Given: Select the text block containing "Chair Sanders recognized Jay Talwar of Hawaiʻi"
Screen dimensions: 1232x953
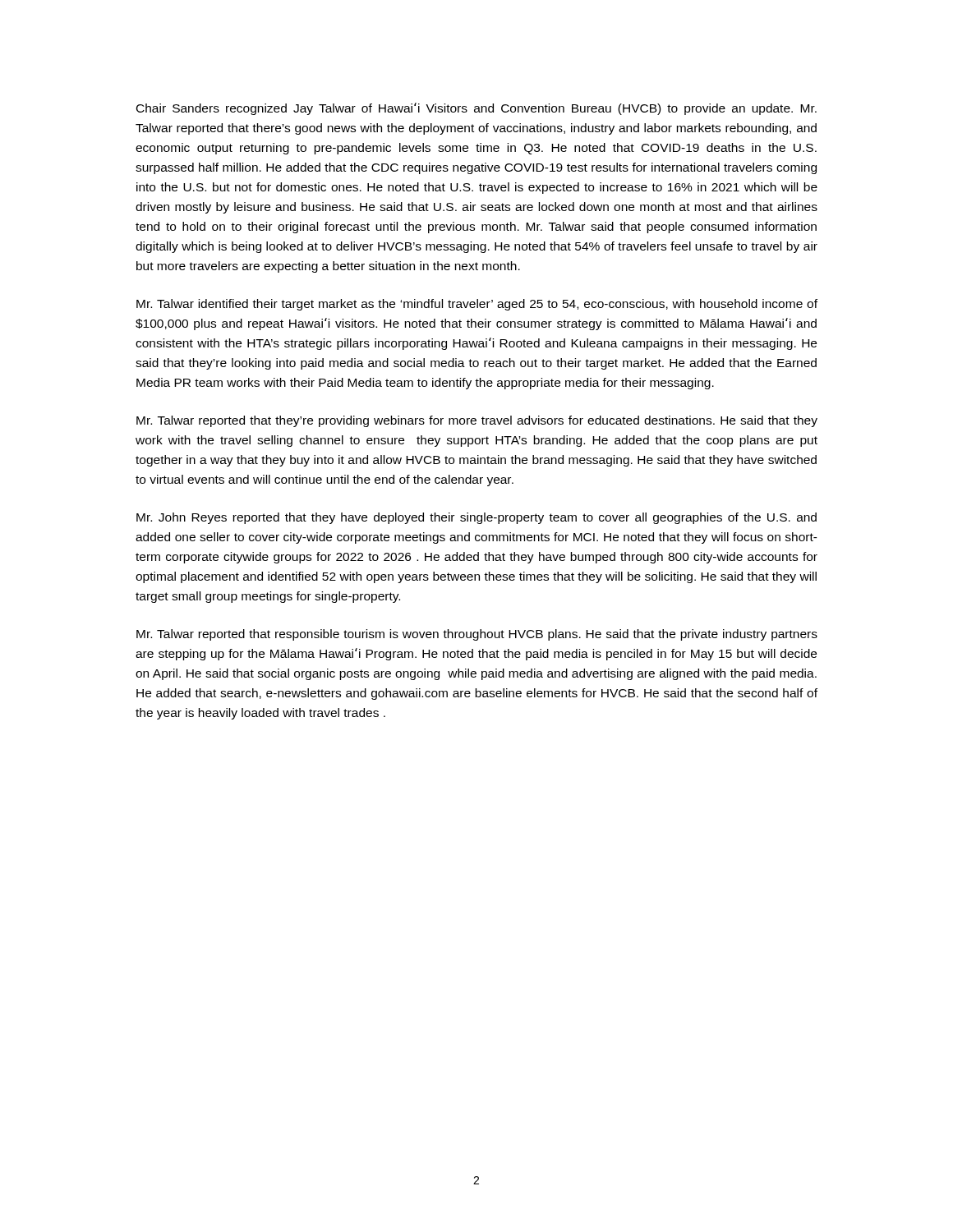Looking at the screenshot, I should 476,187.
